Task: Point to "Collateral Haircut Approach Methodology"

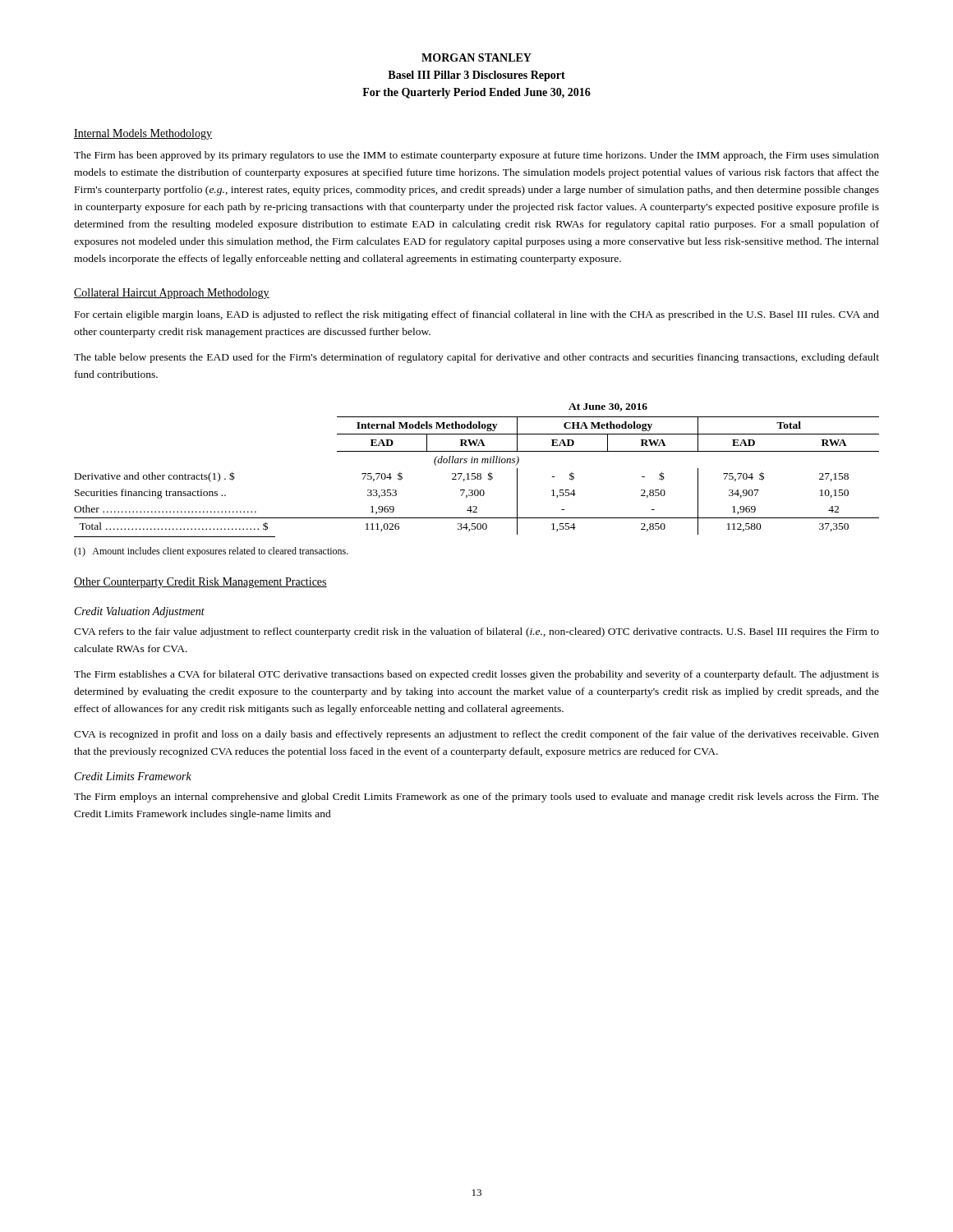Action: click(172, 294)
